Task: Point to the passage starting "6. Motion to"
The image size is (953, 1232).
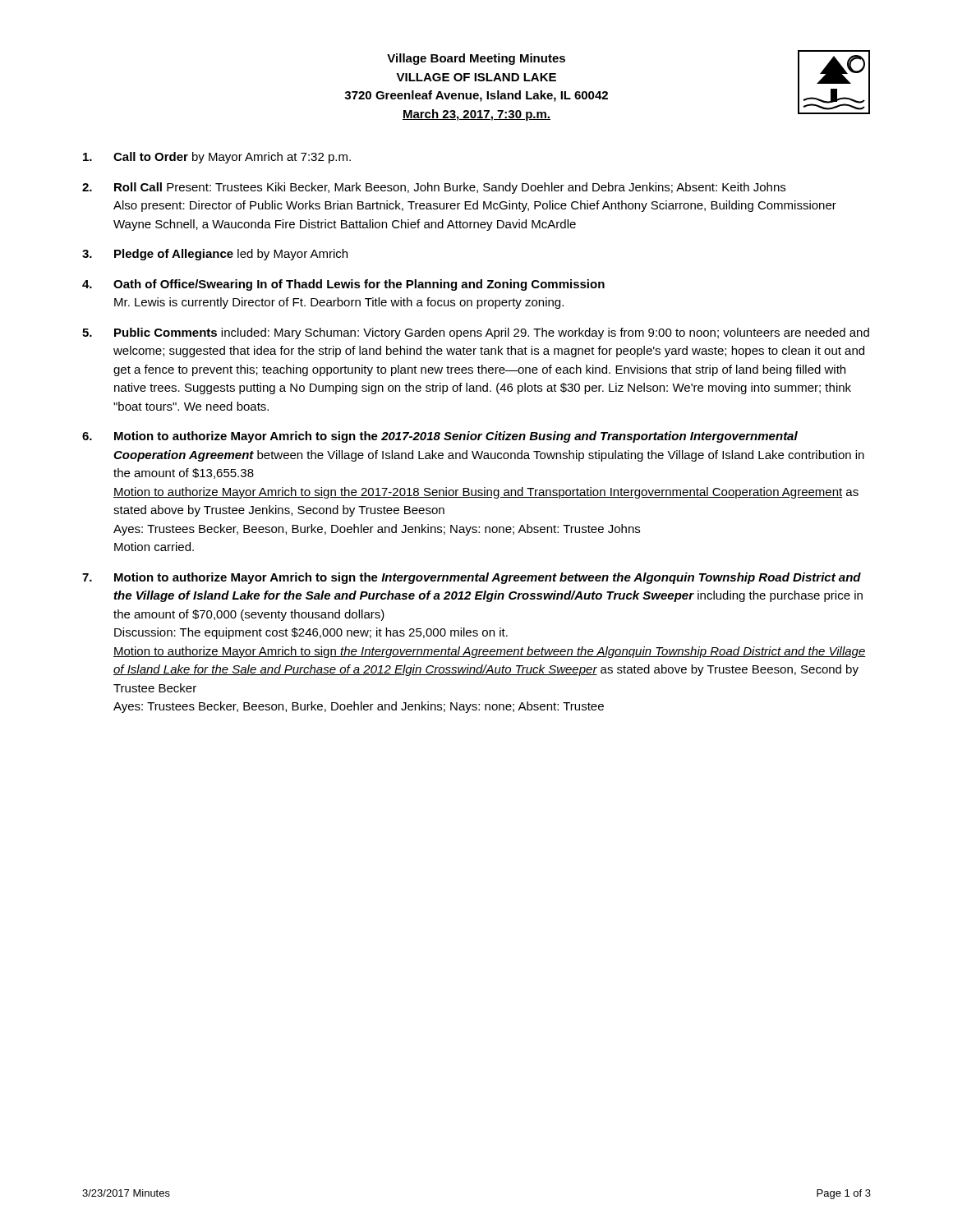Action: (476, 492)
